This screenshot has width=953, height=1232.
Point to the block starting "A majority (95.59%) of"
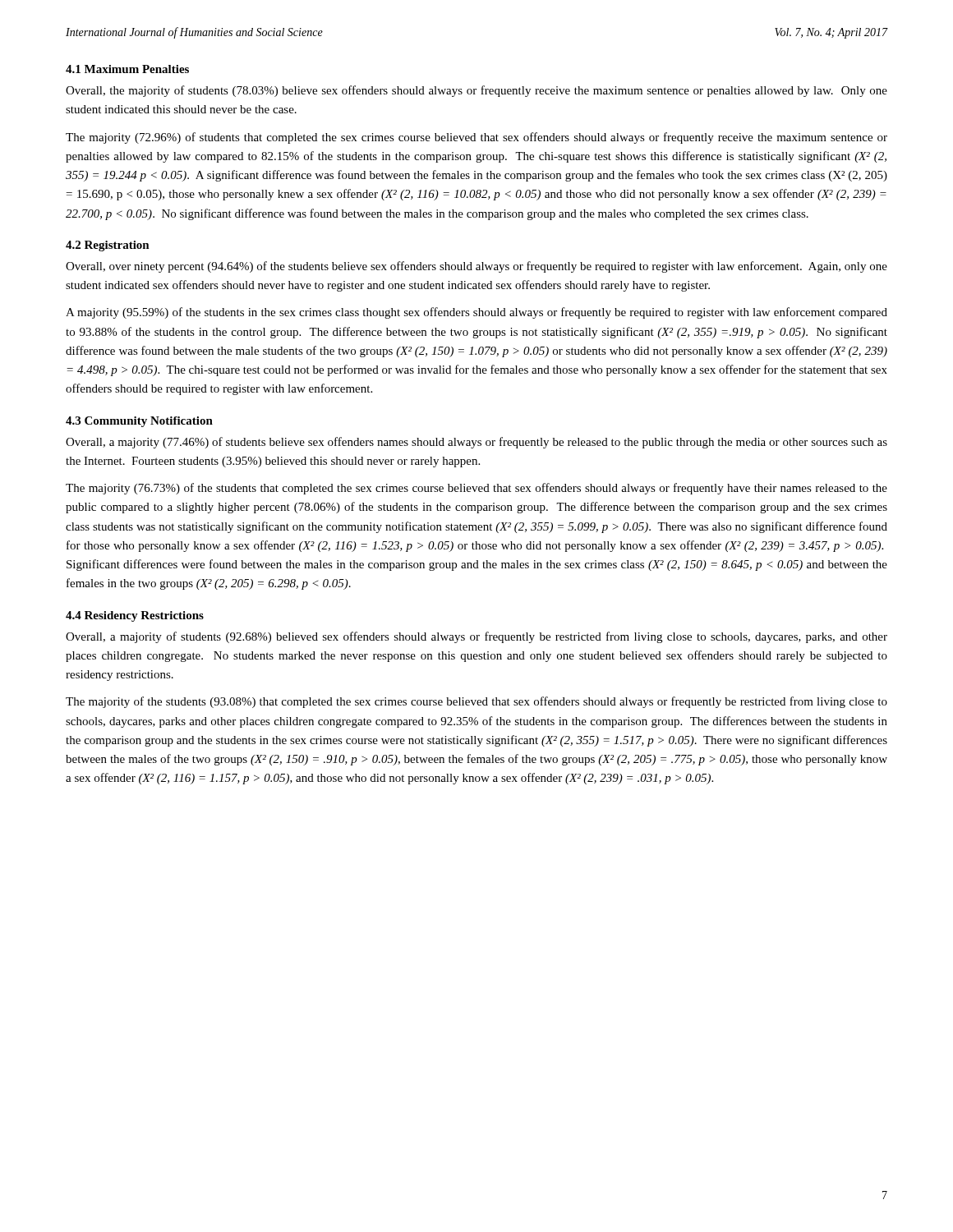tap(476, 351)
